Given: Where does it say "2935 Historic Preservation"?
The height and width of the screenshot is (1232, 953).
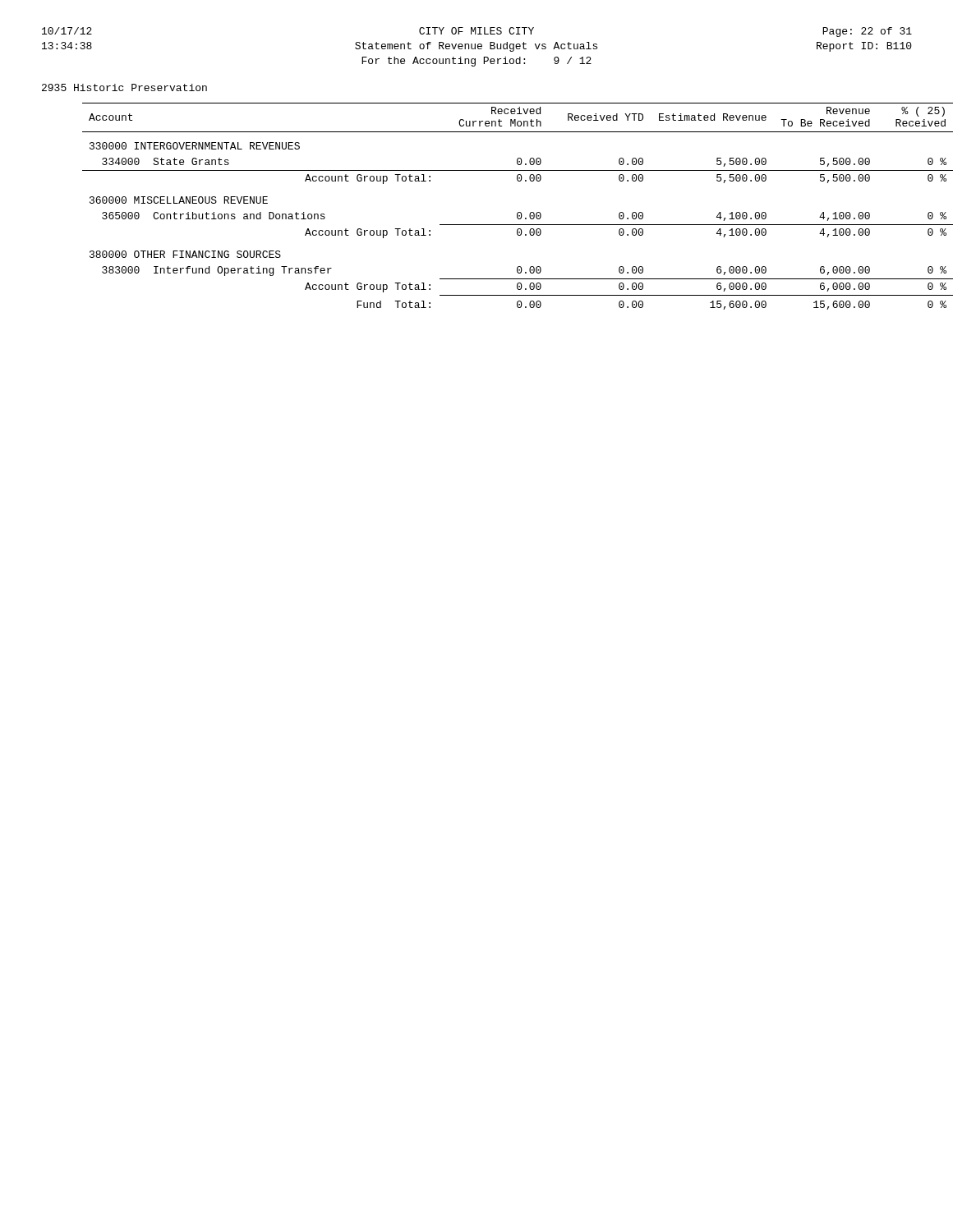Looking at the screenshot, I should click(x=124, y=88).
